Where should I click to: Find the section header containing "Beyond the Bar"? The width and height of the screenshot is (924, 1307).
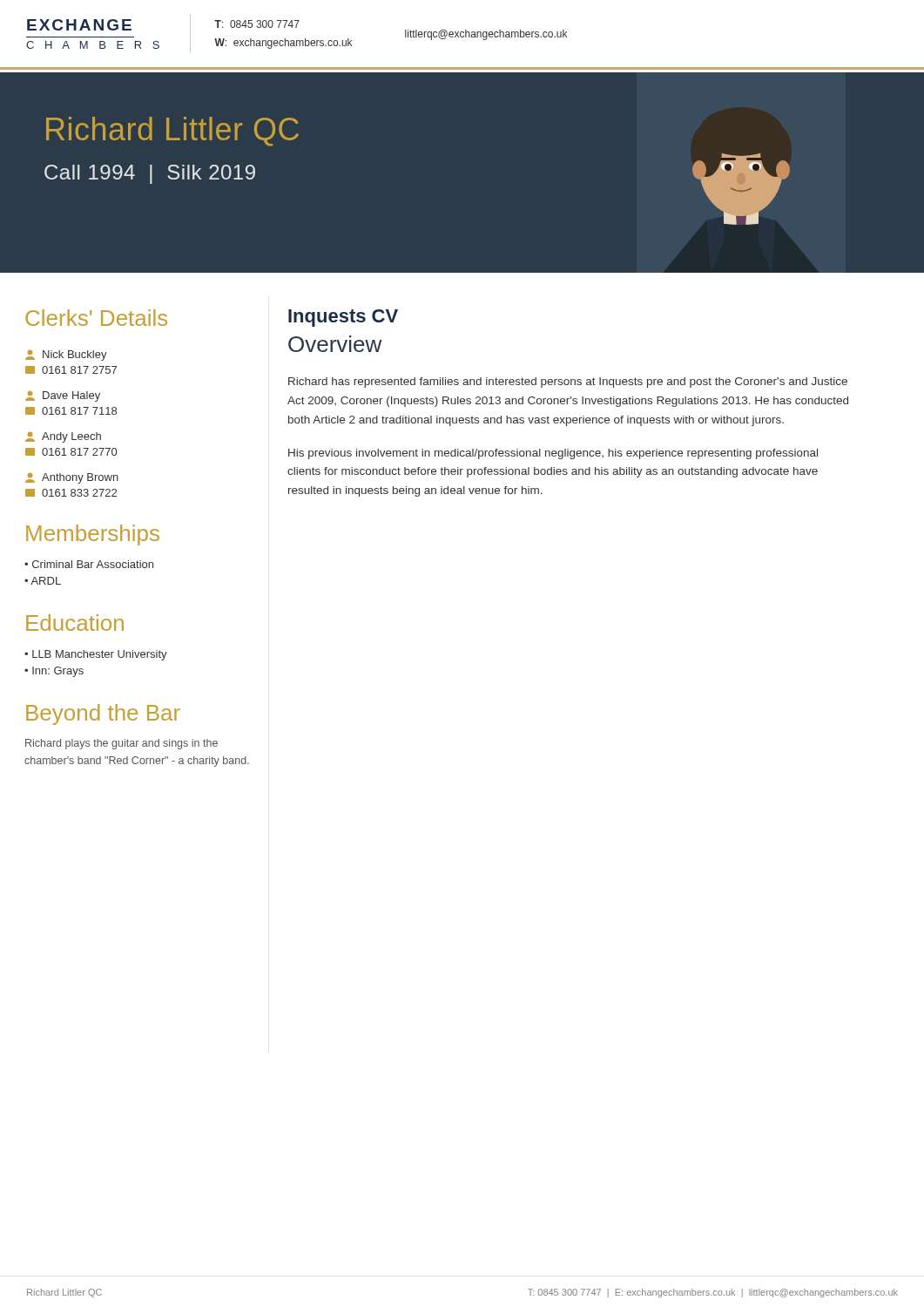click(102, 713)
